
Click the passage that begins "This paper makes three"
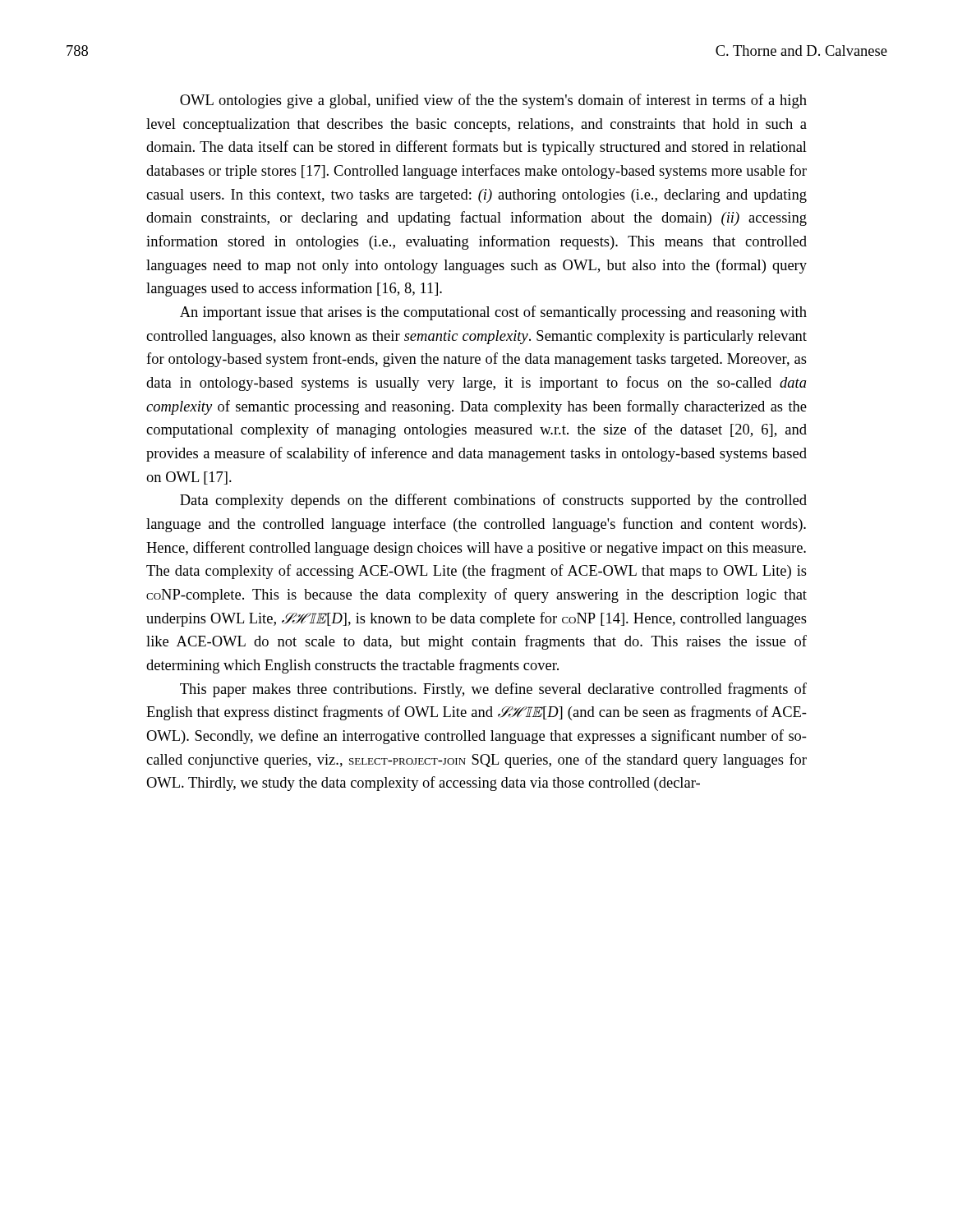pos(476,736)
